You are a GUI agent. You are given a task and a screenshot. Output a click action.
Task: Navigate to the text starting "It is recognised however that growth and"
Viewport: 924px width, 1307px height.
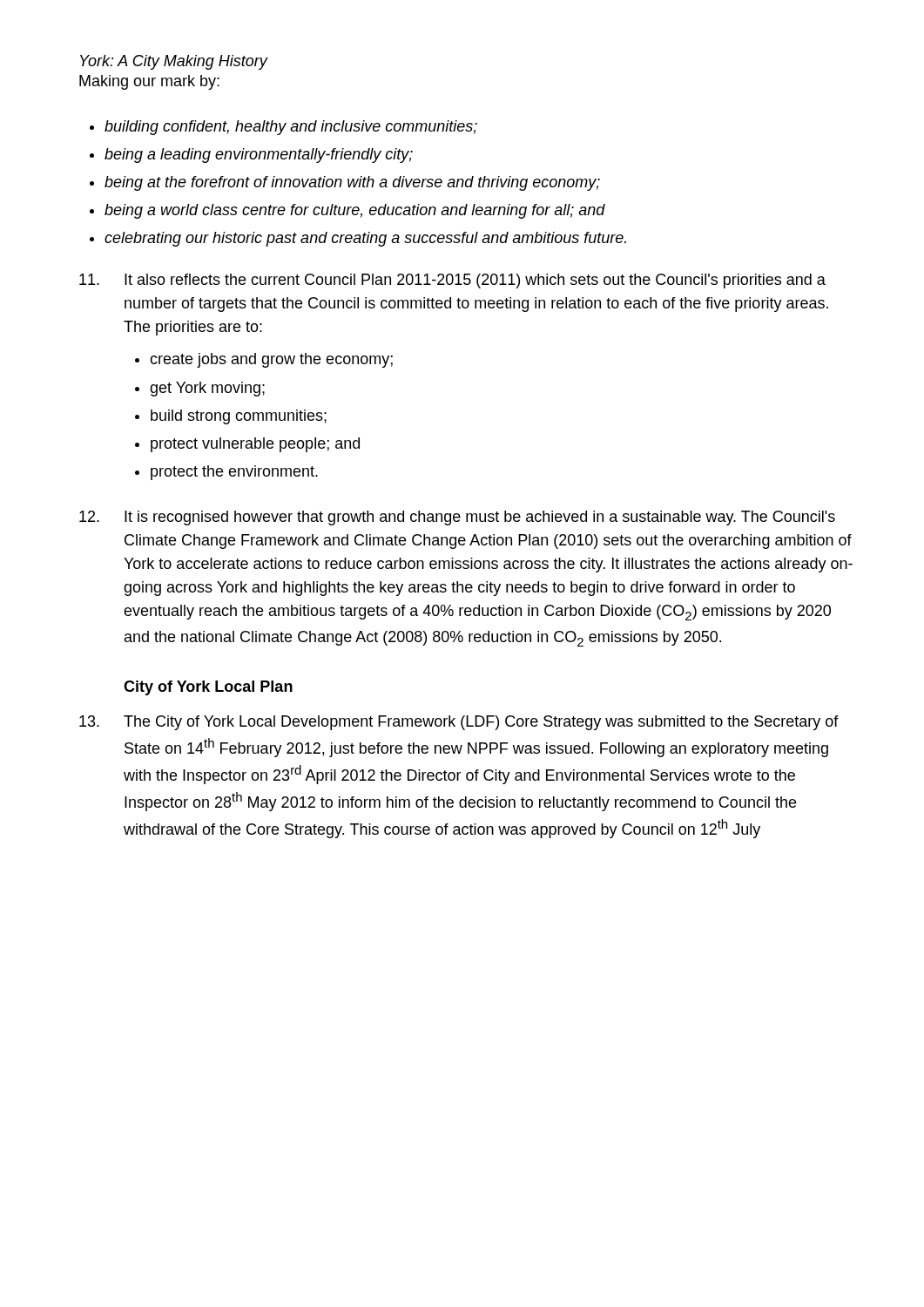tap(466, 579)
